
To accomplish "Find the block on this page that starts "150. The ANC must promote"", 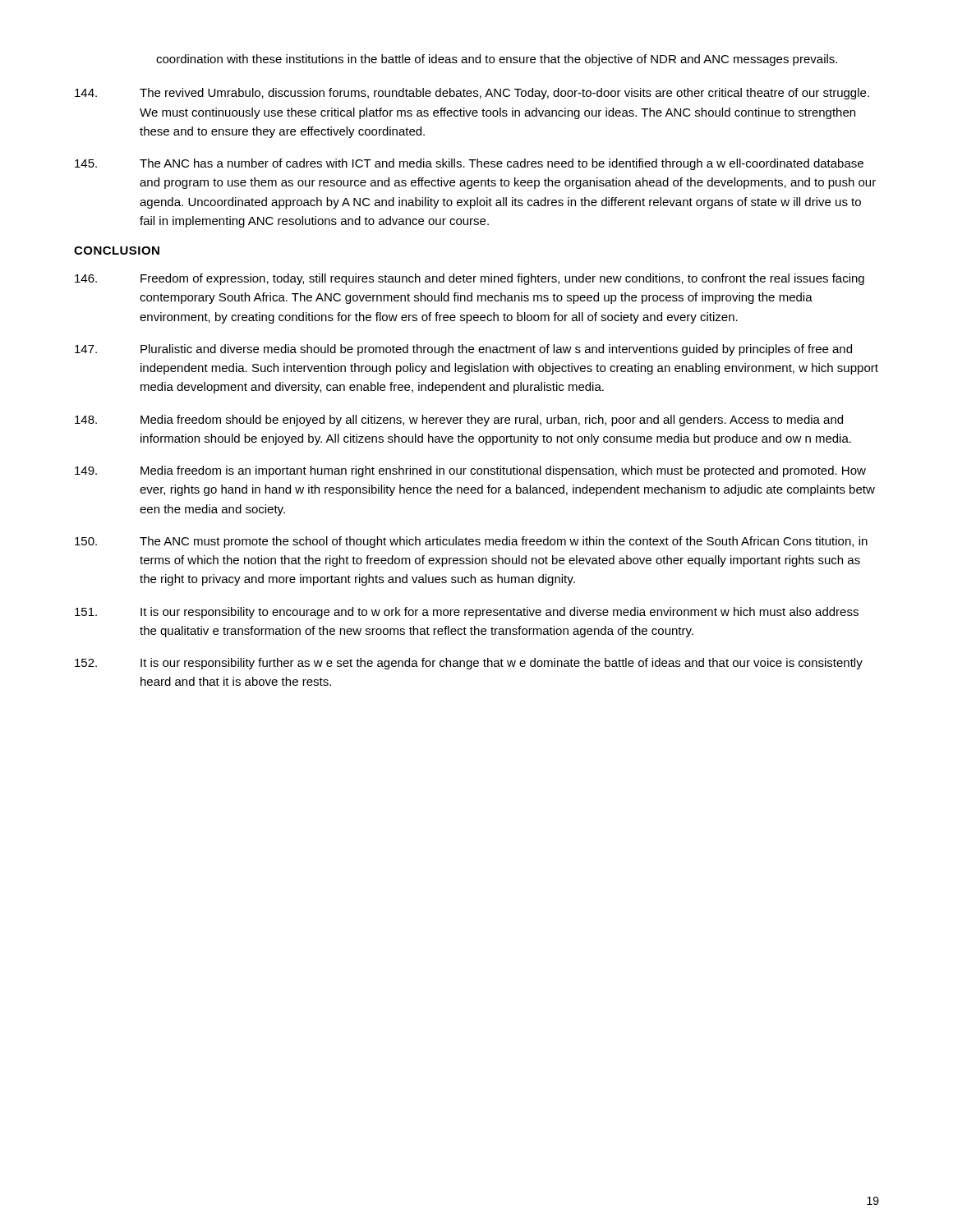I will tap(476, 560).
